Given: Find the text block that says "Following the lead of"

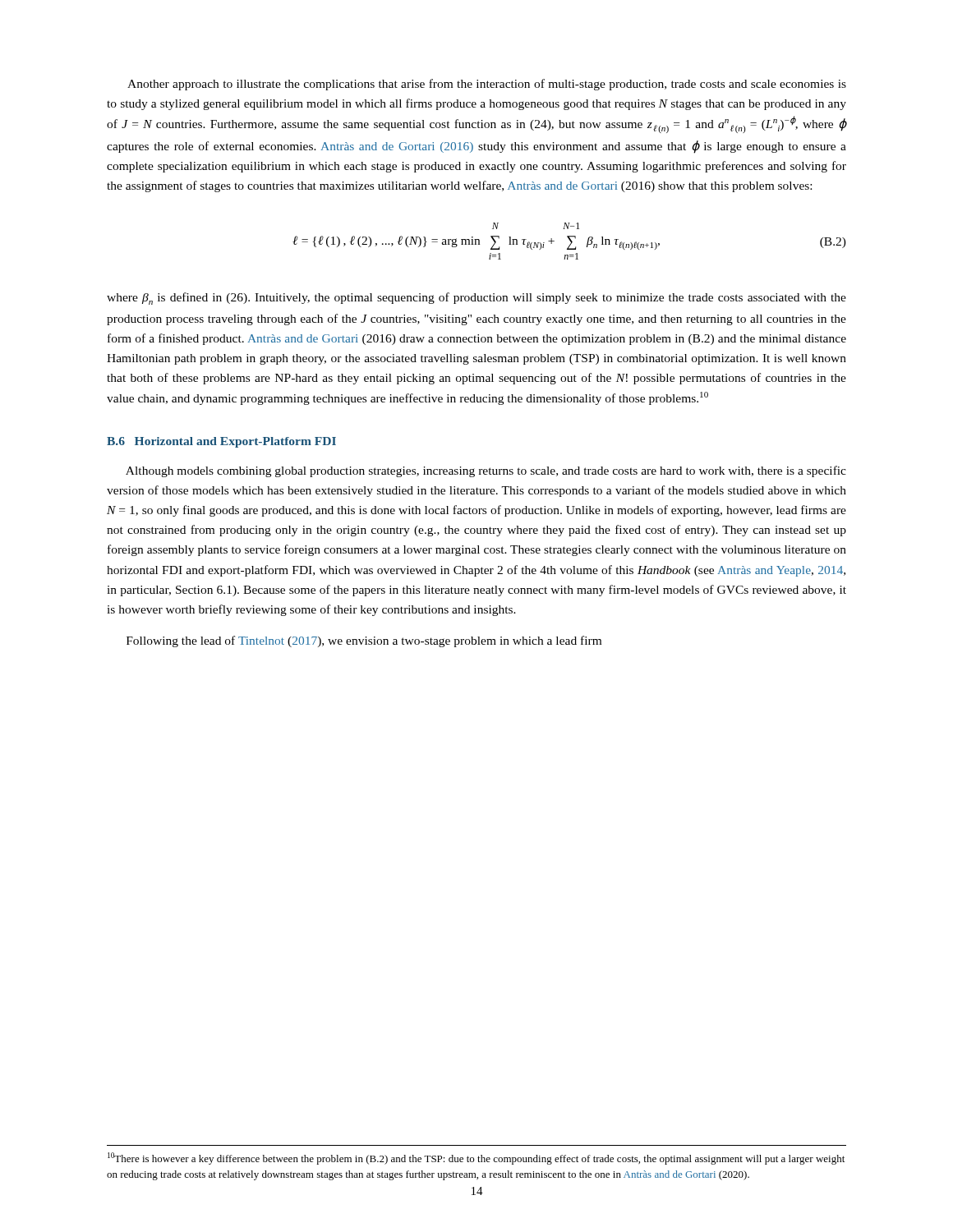Looking at the screenshot, I should [354, 640].
